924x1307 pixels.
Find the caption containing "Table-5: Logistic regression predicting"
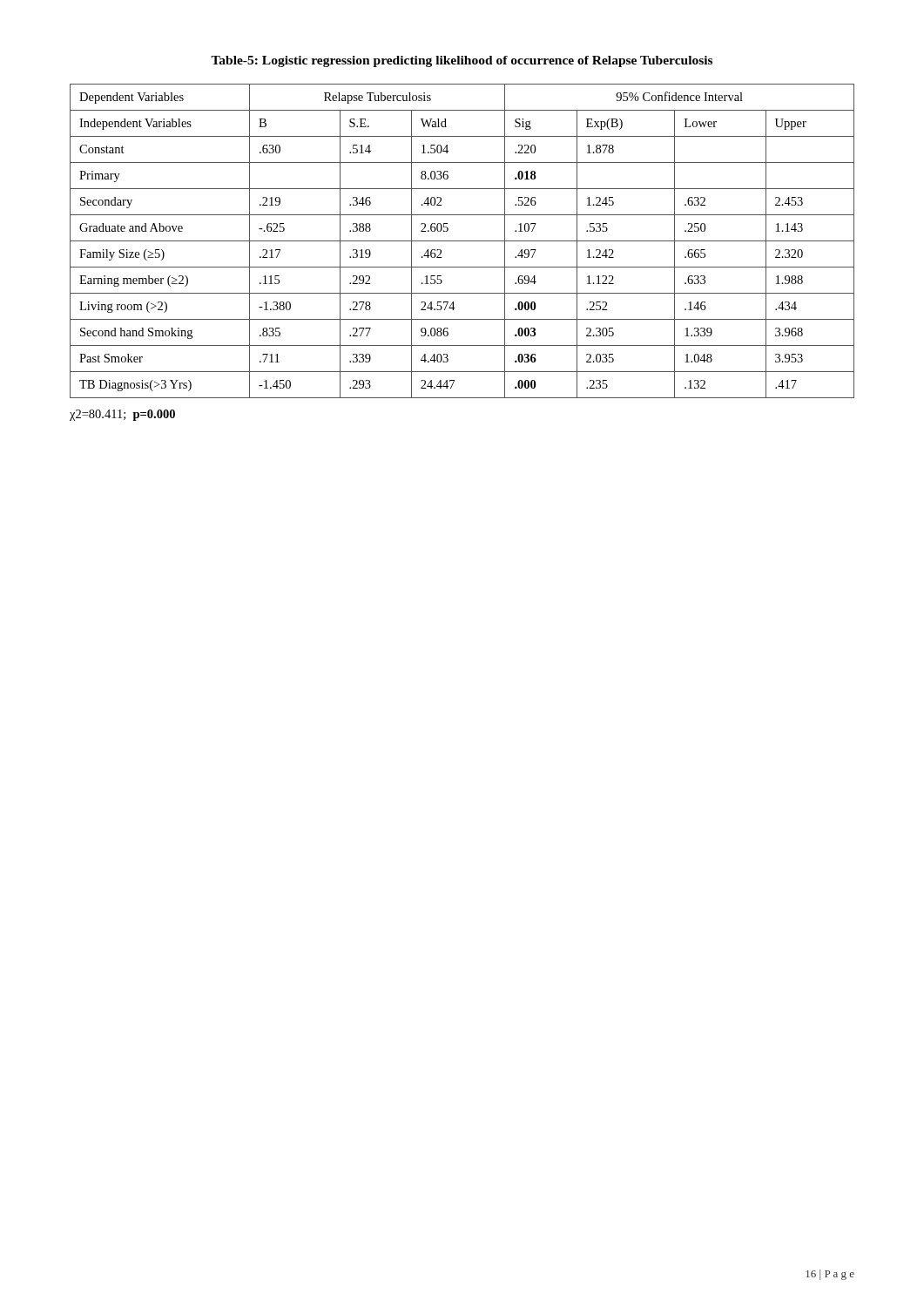(462, 60)
